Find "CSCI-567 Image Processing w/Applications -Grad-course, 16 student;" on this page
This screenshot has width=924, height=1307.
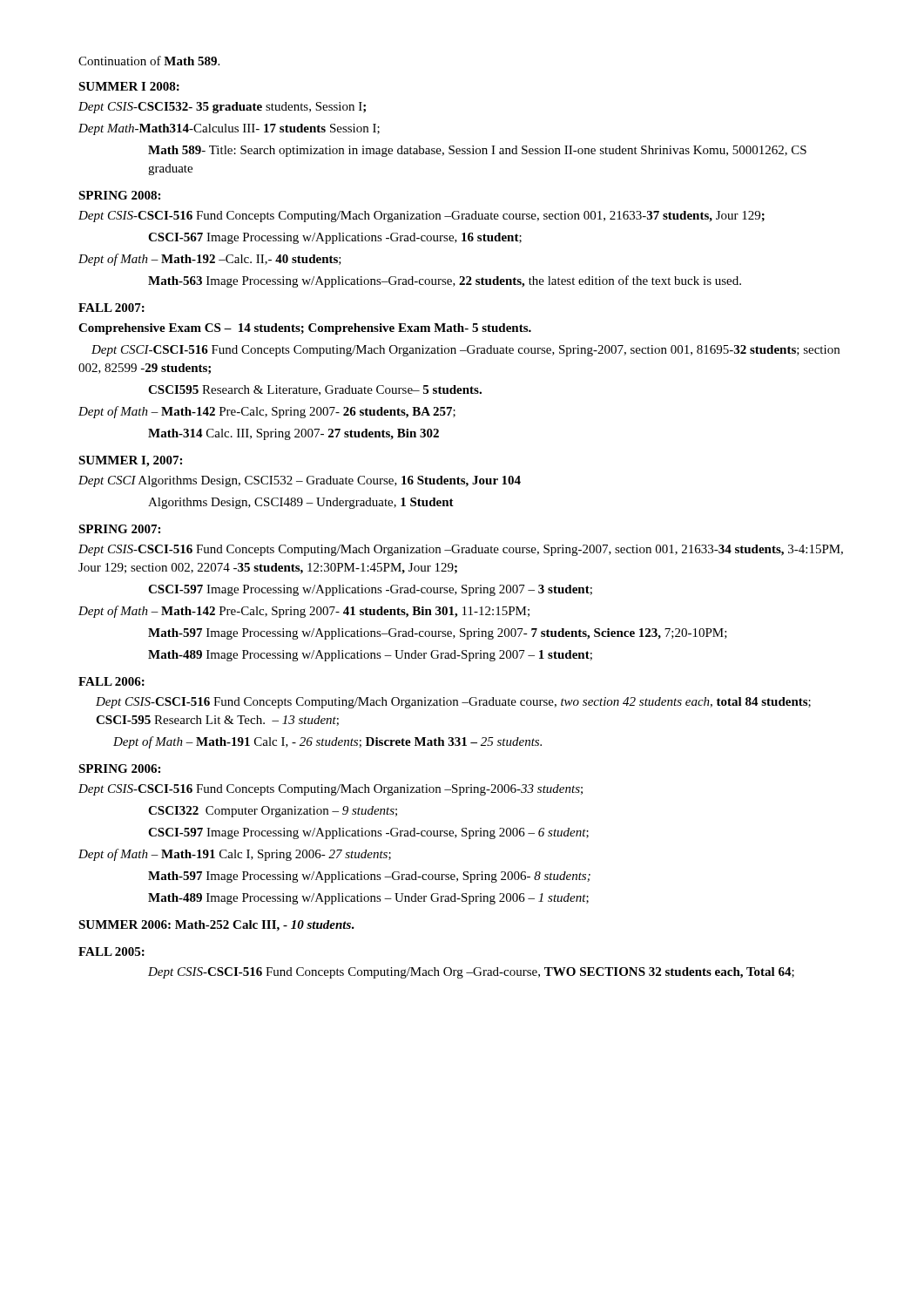click(335, 237)
